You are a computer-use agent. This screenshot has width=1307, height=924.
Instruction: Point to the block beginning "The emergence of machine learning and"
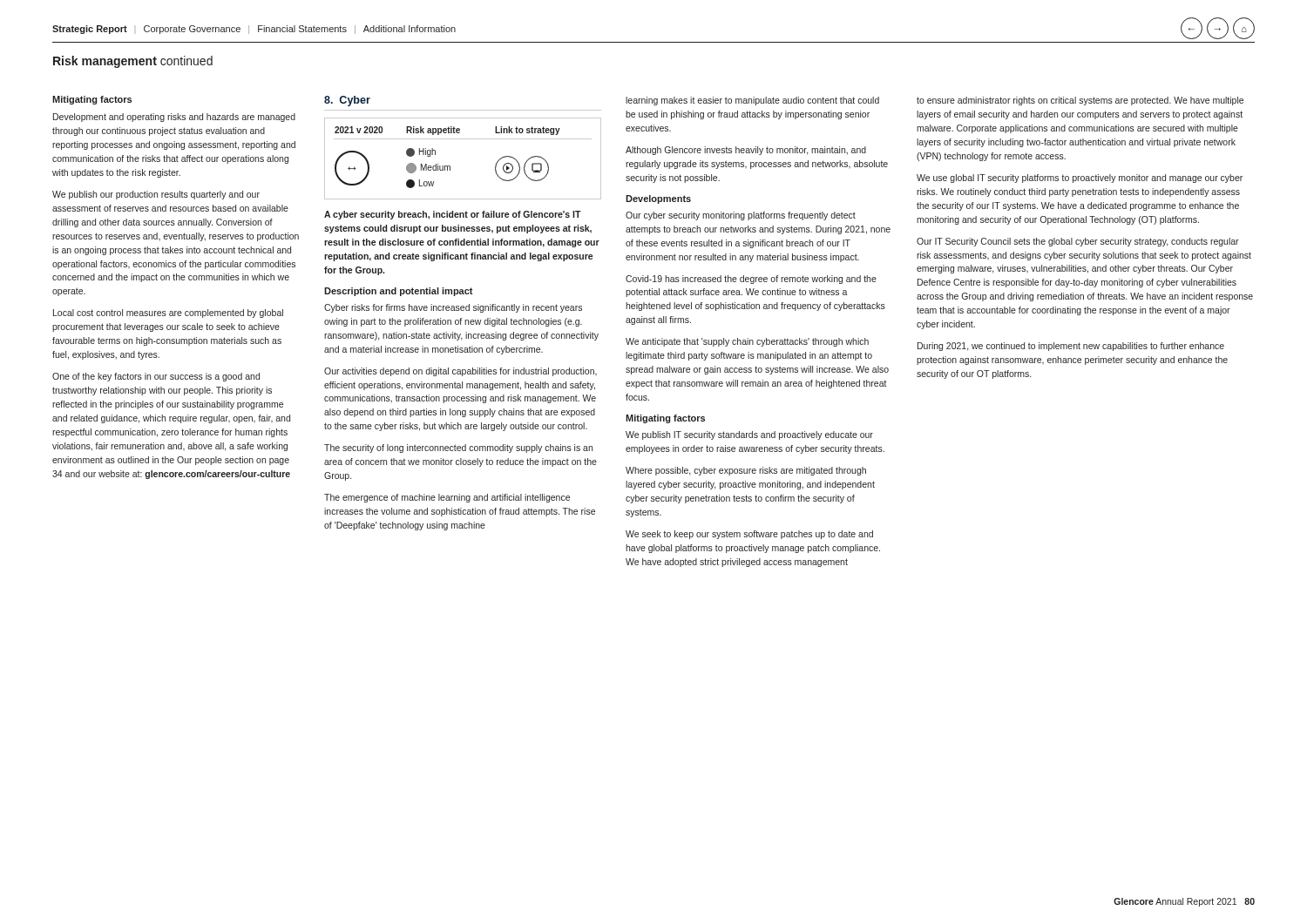460,511
